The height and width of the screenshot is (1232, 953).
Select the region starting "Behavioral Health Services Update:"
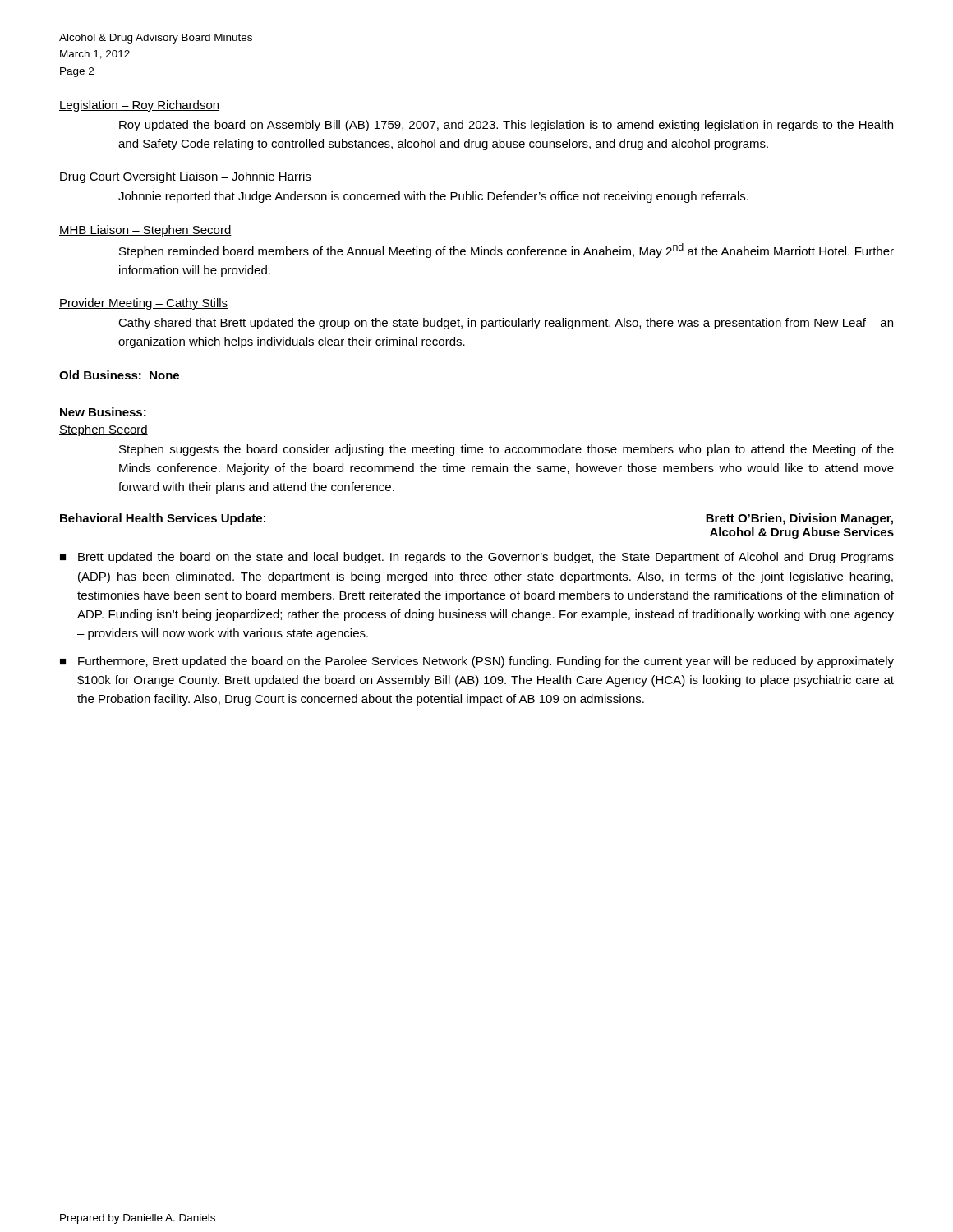(163, 518)
